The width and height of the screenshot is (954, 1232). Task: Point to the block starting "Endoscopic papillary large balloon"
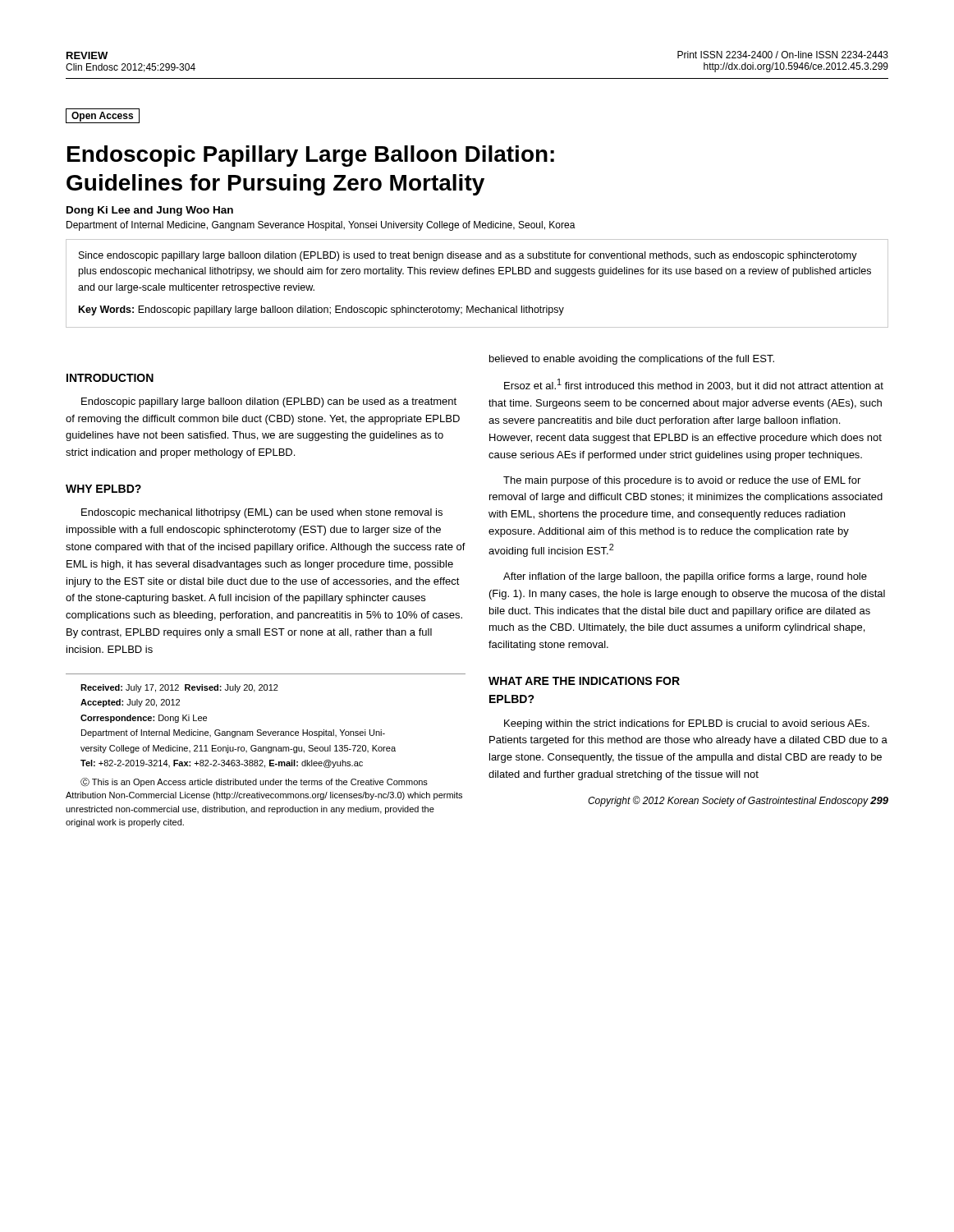point(266,428)
